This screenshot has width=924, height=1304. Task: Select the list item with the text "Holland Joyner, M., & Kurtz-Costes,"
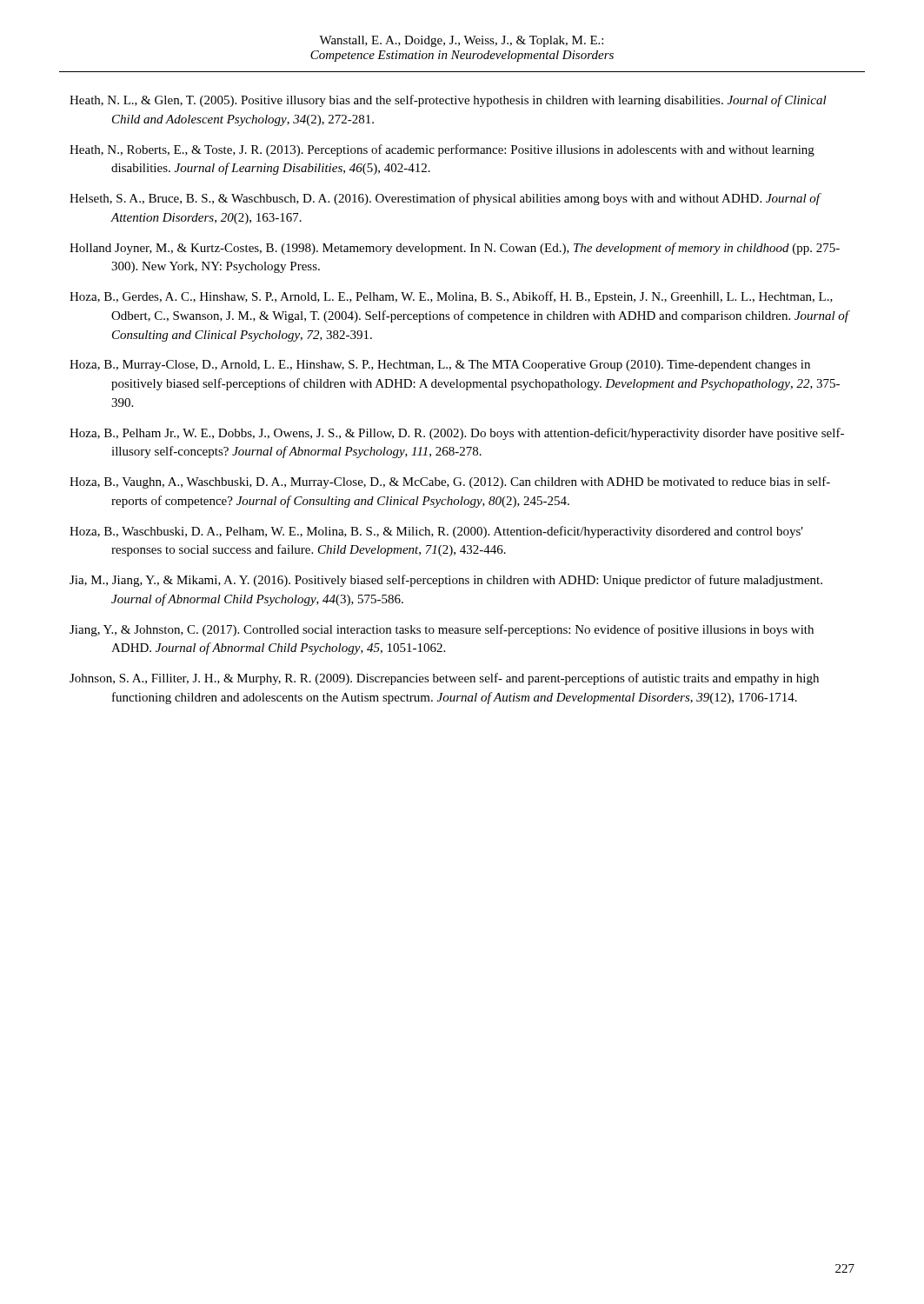455,257
